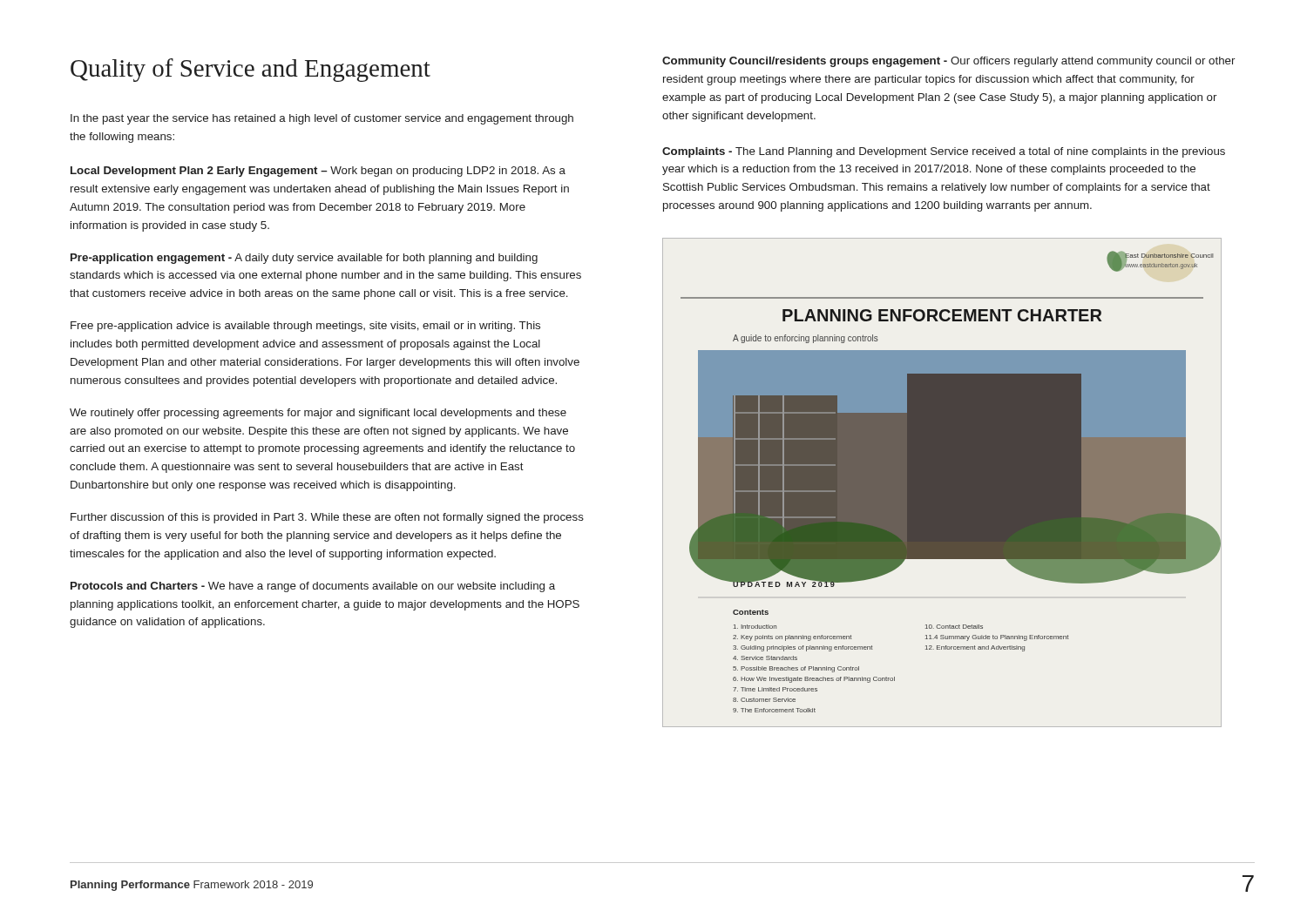Select the passage starting "Community Council/residents groups"
Screen dimensions: 924x1307
949,88
